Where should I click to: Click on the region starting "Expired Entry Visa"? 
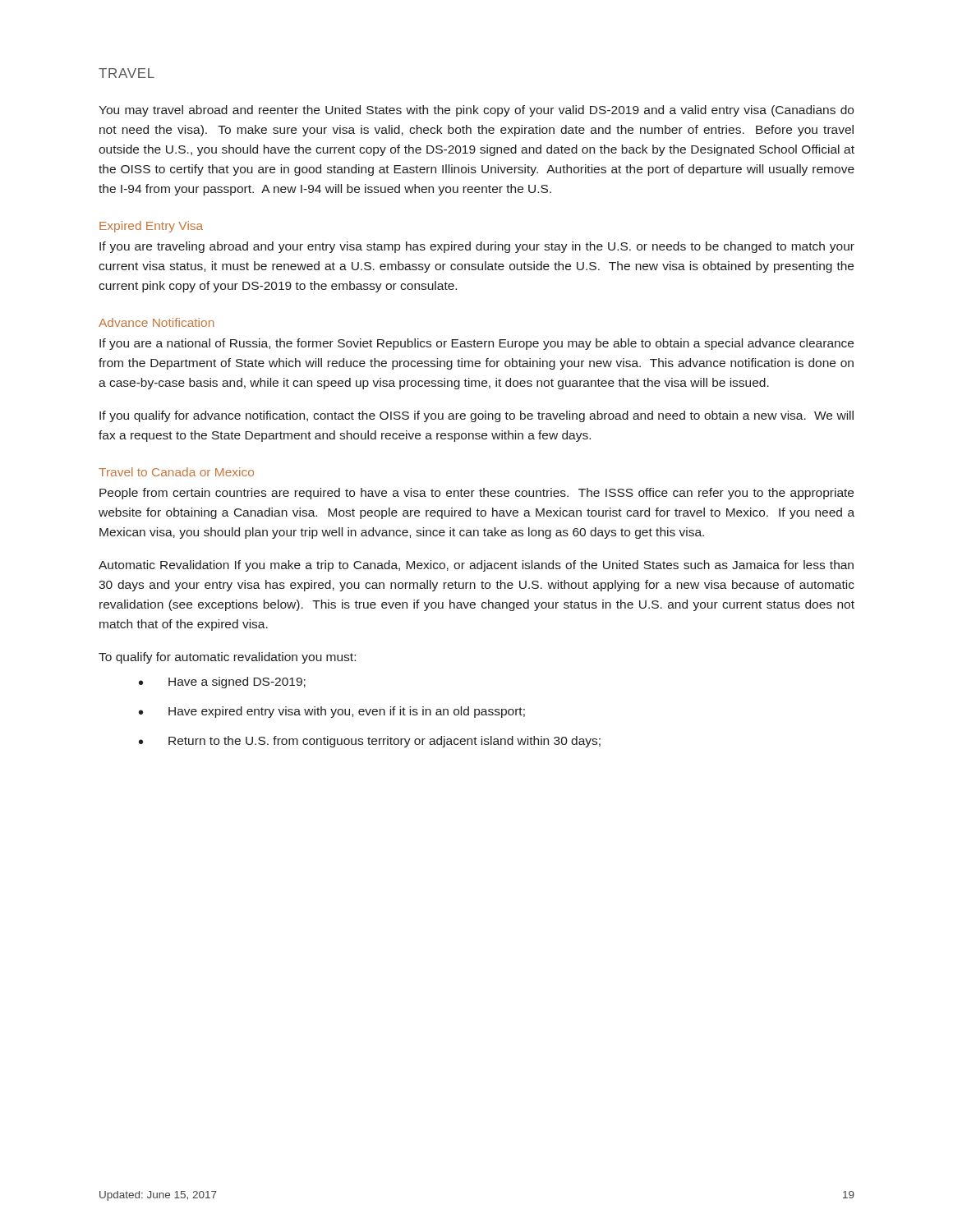(151, 226)
